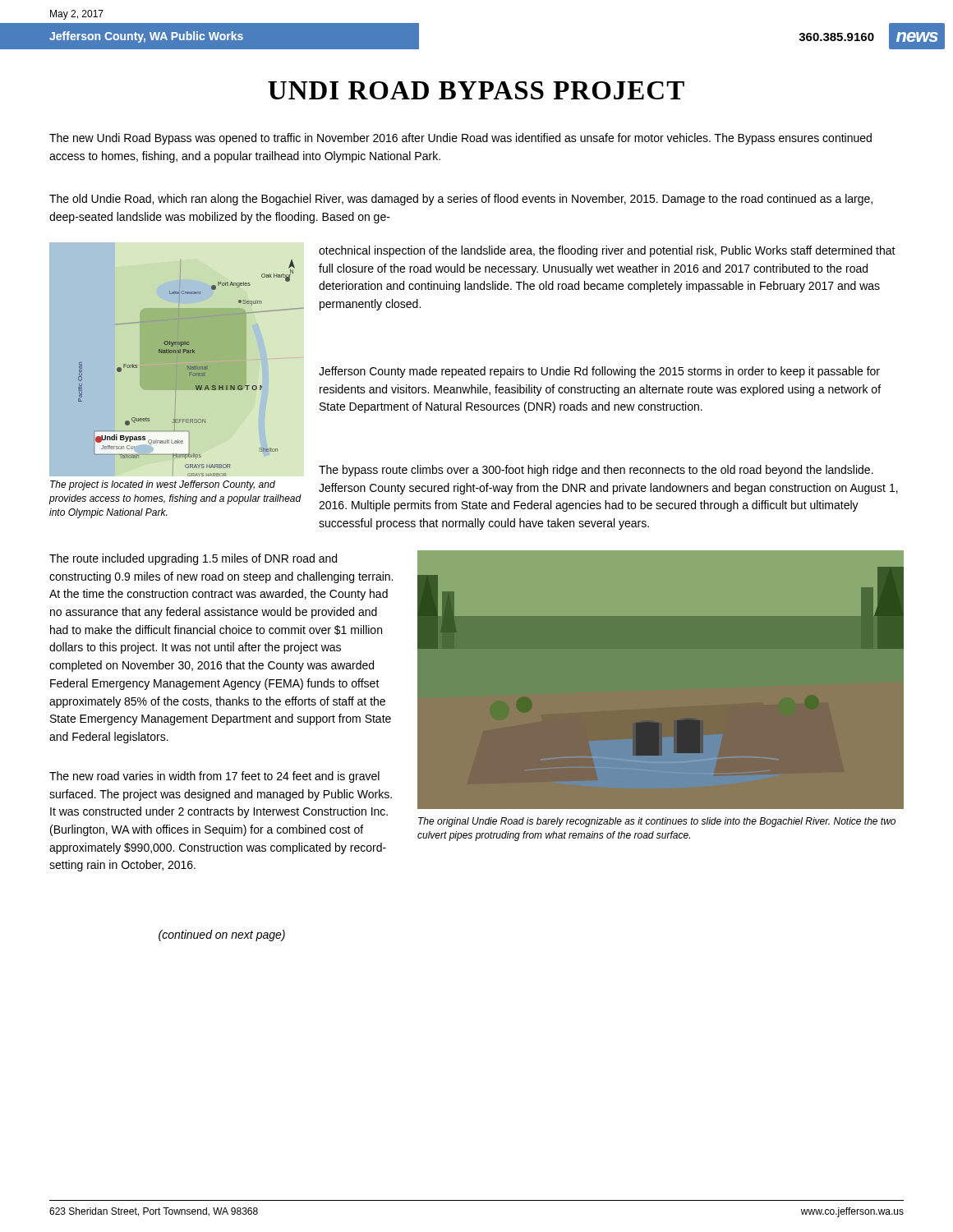Screen dimensions: 1232x953
Task: Click on the passage starting "Jefferson County made repeated repairs to Undie Rd"
Action: [600, 389]
